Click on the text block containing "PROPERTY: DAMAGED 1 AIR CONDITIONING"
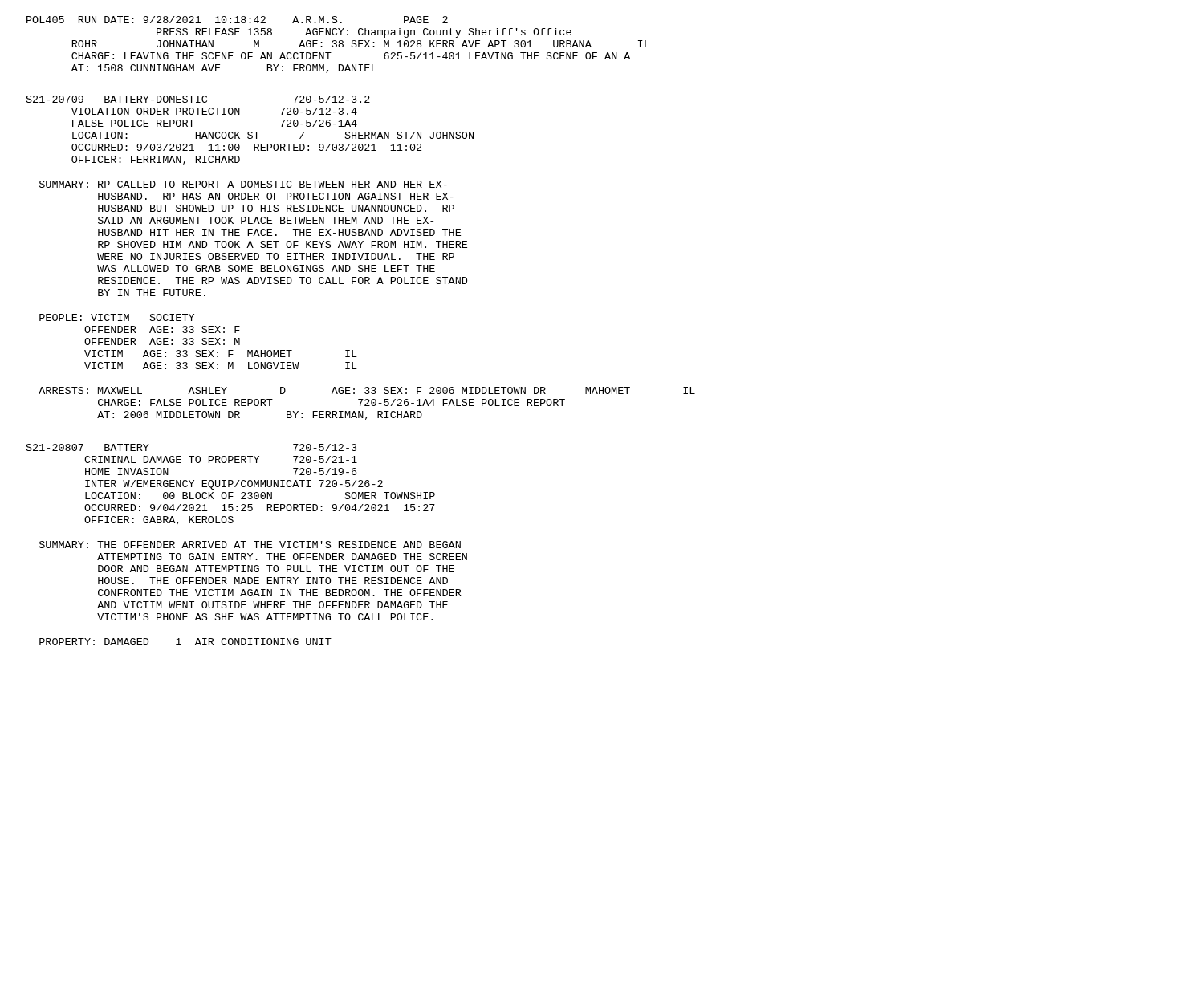 (x=68, y=642)
